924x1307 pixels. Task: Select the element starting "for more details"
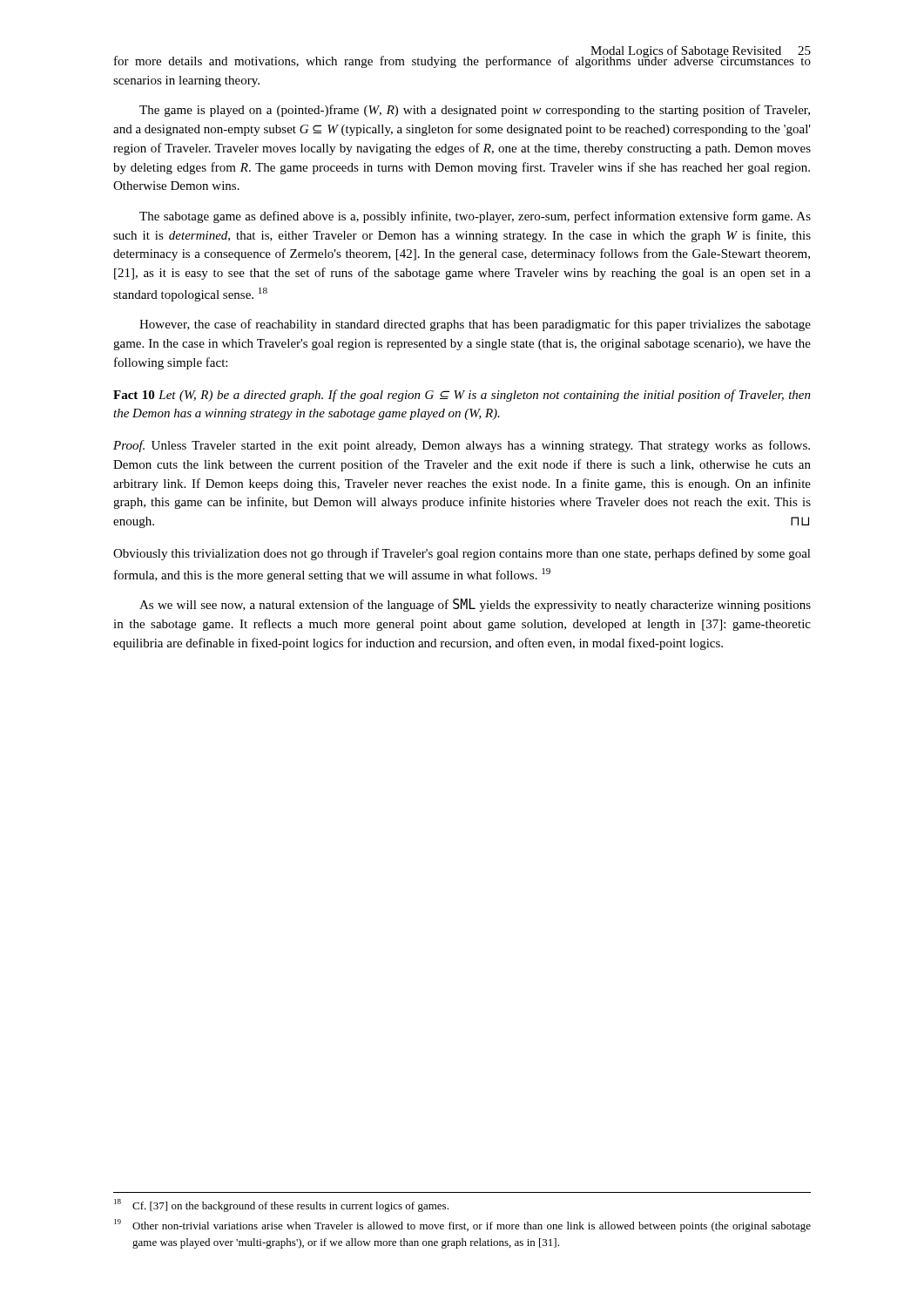(462, 71)
